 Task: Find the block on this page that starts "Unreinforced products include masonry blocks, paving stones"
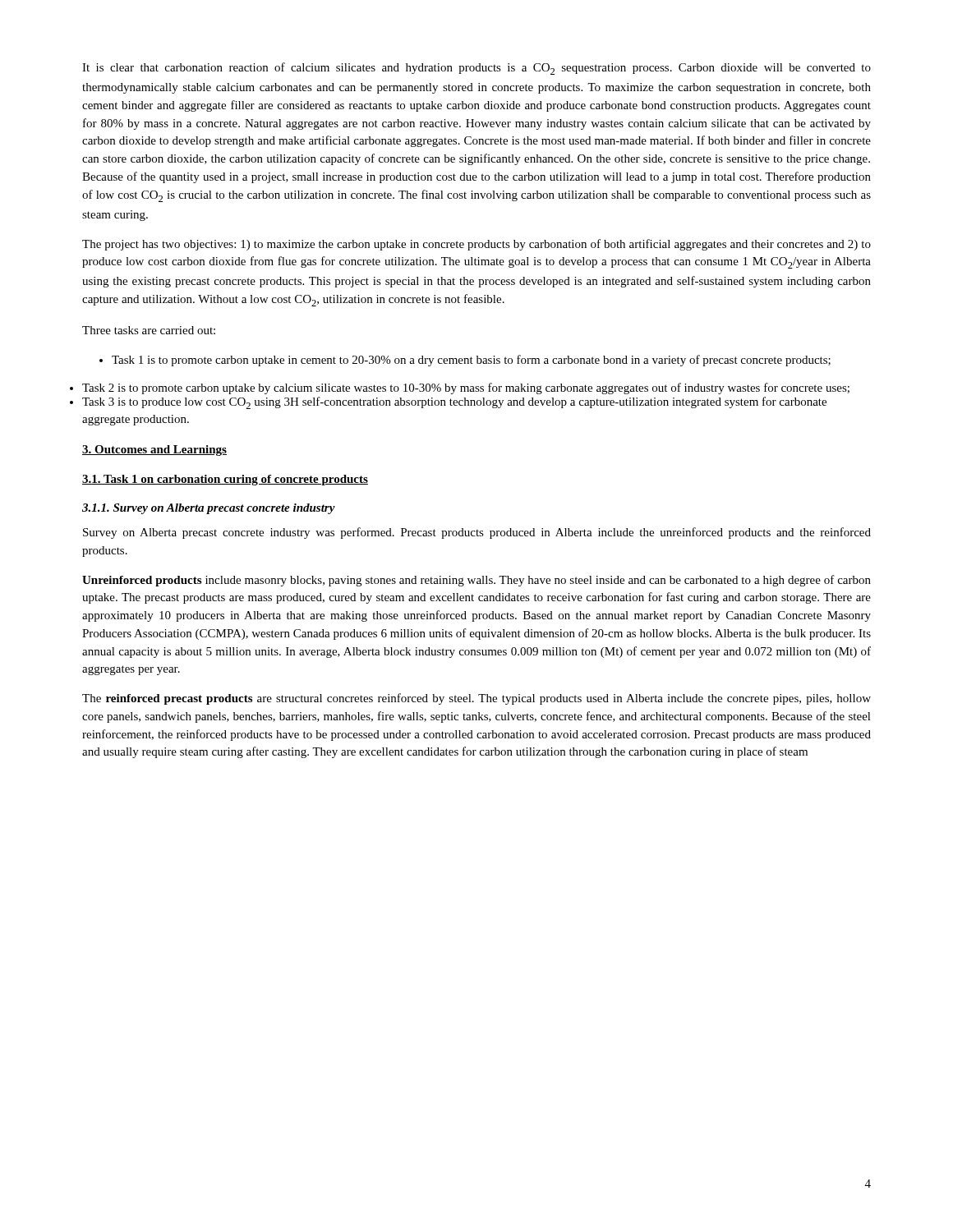(476, 625)
